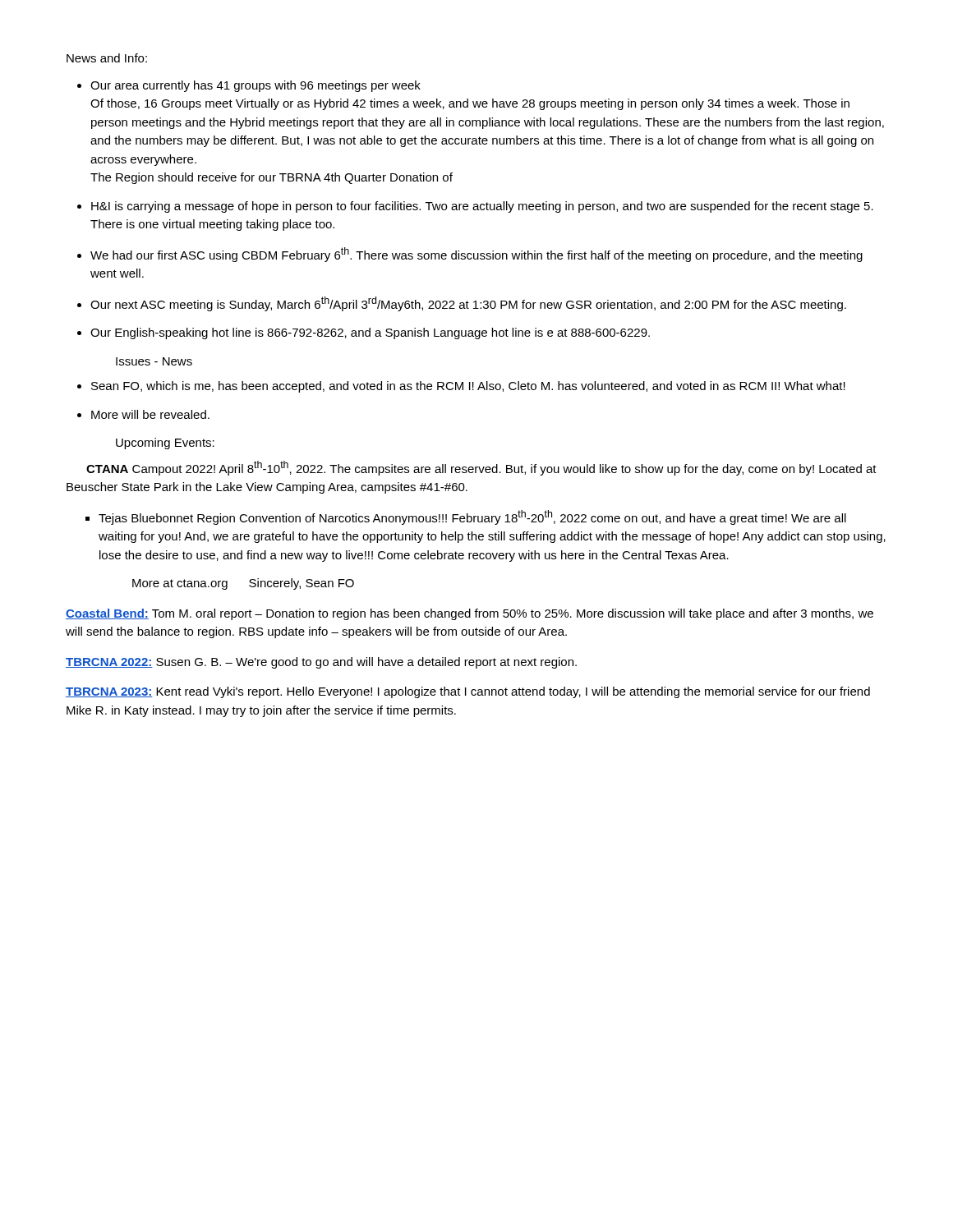
Task: Point to the element starting "More at ctana.org Sincerely, Sean FO"
Action: click(x=243, y=583)
